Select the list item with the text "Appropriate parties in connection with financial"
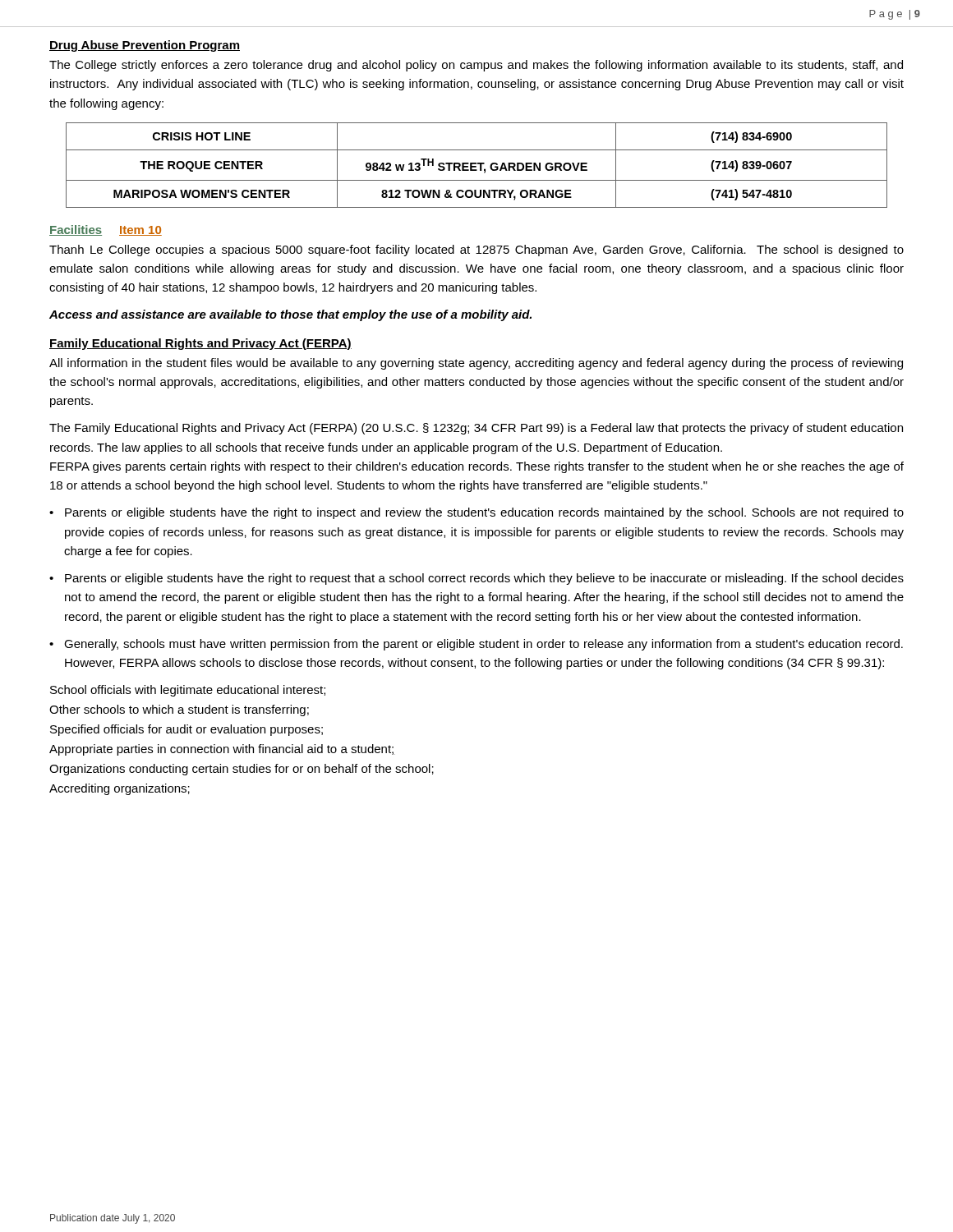Viewport: 953px width, 1232px height. [x=222, y=749]
